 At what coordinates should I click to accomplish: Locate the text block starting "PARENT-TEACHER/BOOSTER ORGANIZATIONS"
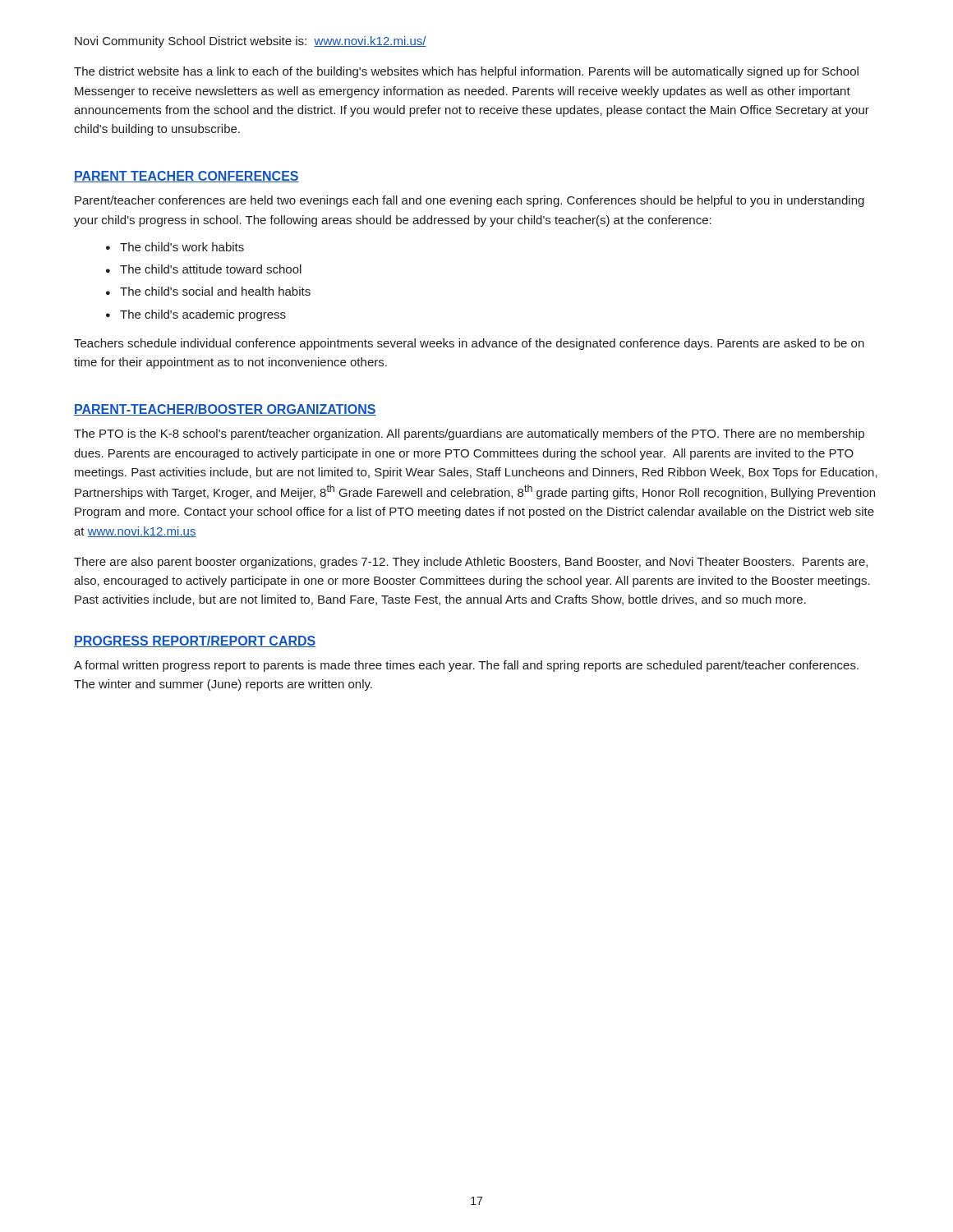click(x=225, y=410)
